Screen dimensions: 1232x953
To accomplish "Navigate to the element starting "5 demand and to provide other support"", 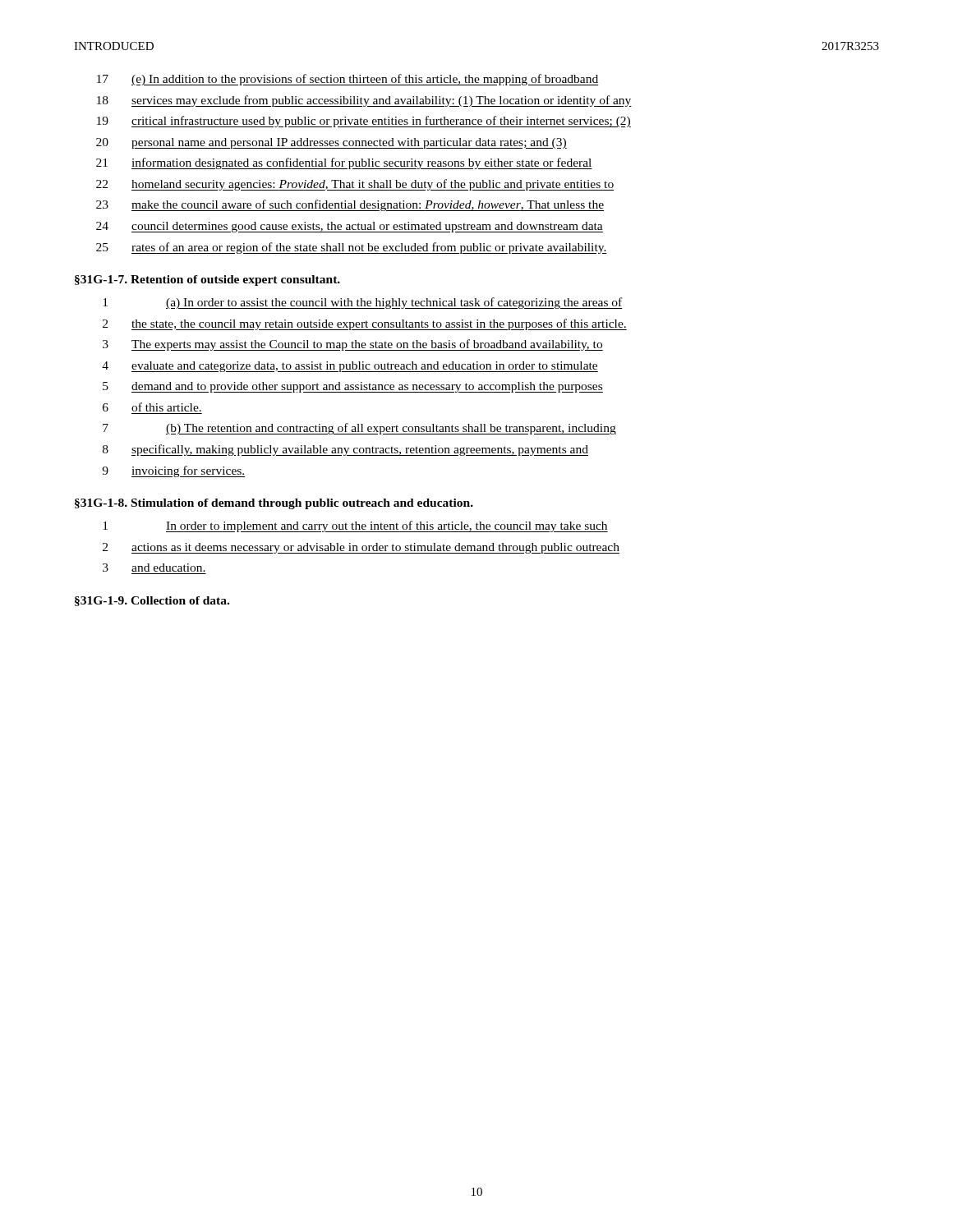I will [476, 386].
